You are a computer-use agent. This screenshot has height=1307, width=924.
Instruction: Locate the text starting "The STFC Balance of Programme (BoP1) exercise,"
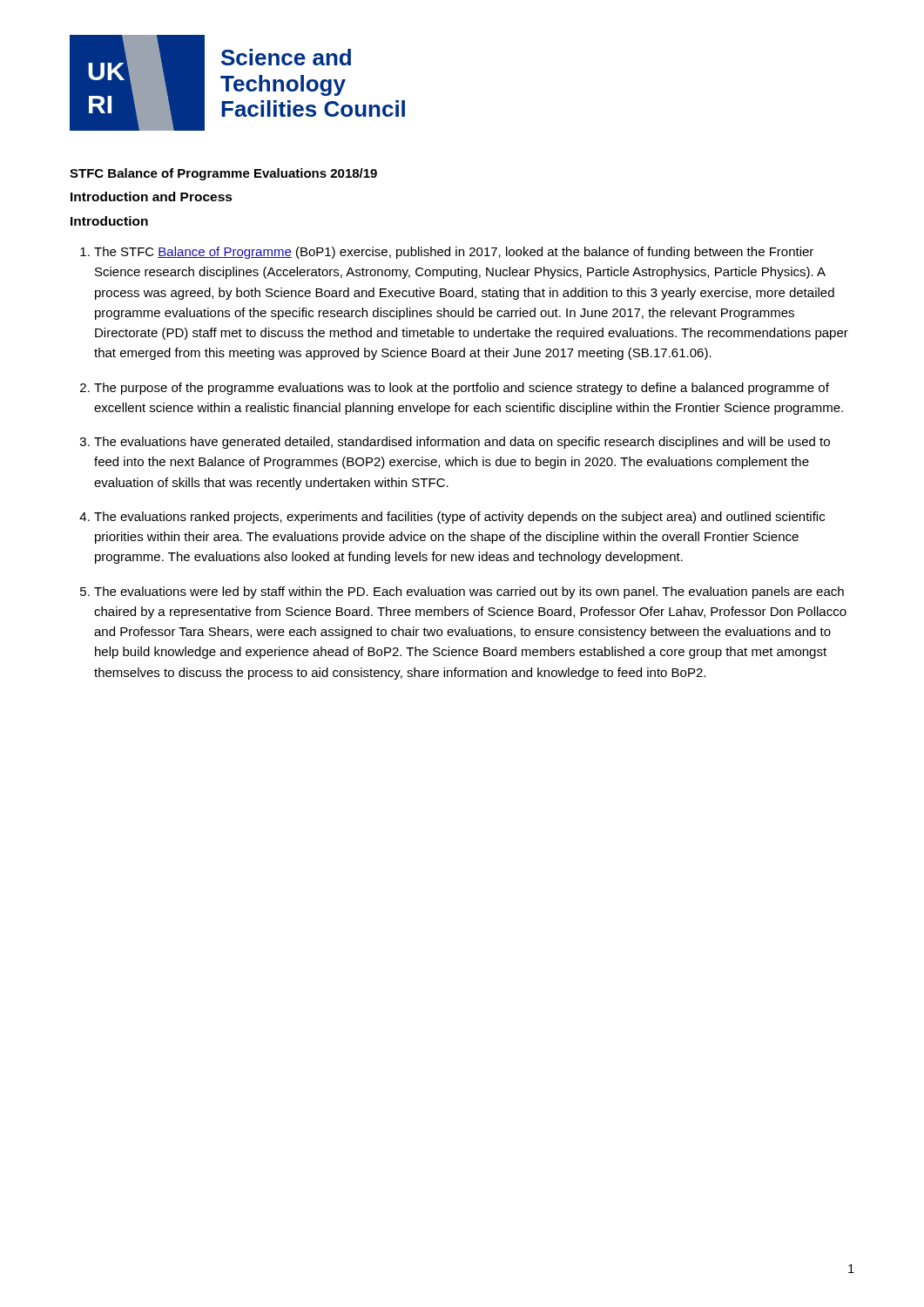pyautogui.click(x=471, y=302)
